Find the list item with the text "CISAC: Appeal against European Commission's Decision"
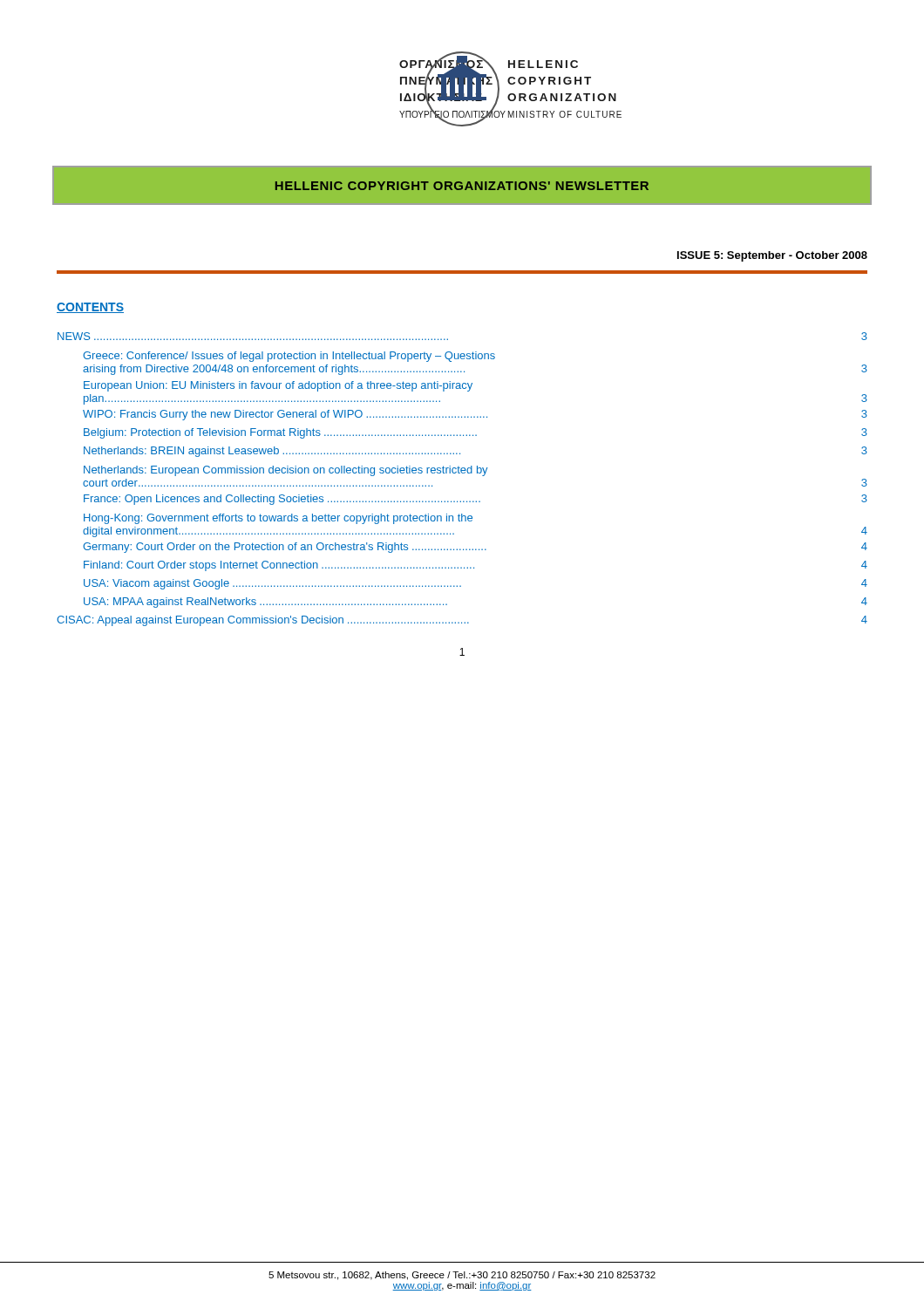Image resolution: width=924 pixels, height=1308 pixels. [462, 620]
